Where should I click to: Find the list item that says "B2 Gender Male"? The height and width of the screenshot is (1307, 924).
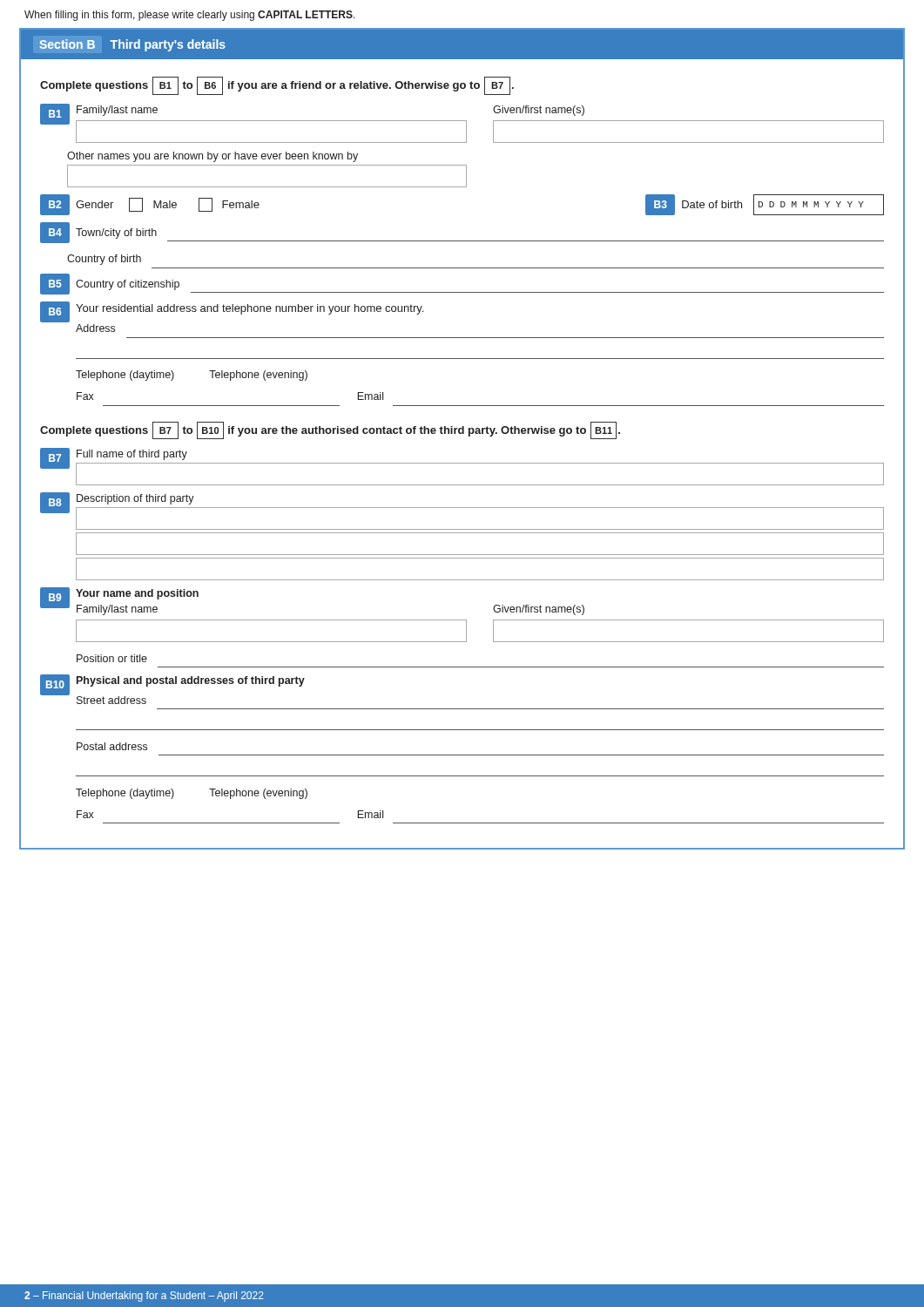coord(135,198)
